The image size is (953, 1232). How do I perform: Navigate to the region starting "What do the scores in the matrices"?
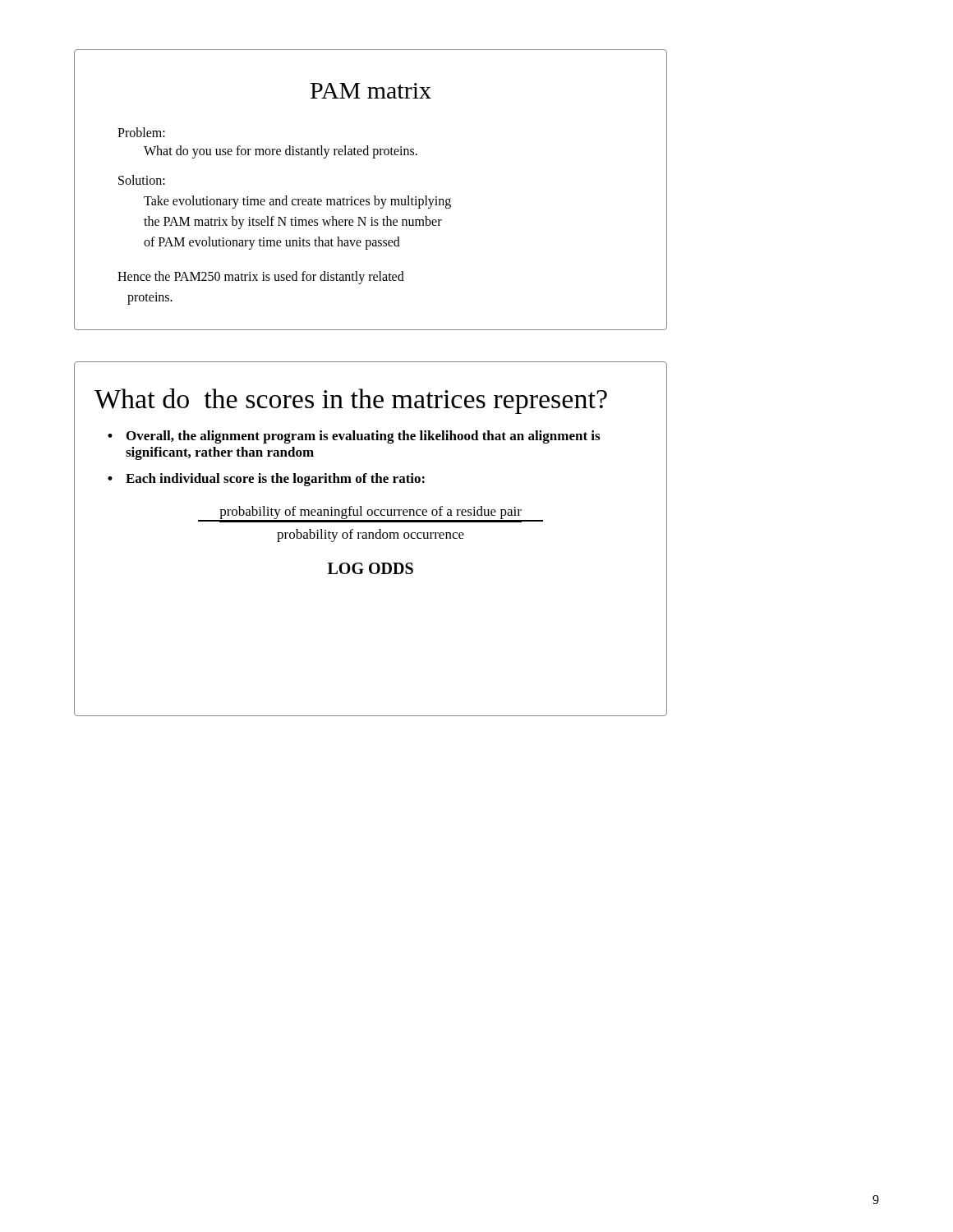(x=351, y=399)
